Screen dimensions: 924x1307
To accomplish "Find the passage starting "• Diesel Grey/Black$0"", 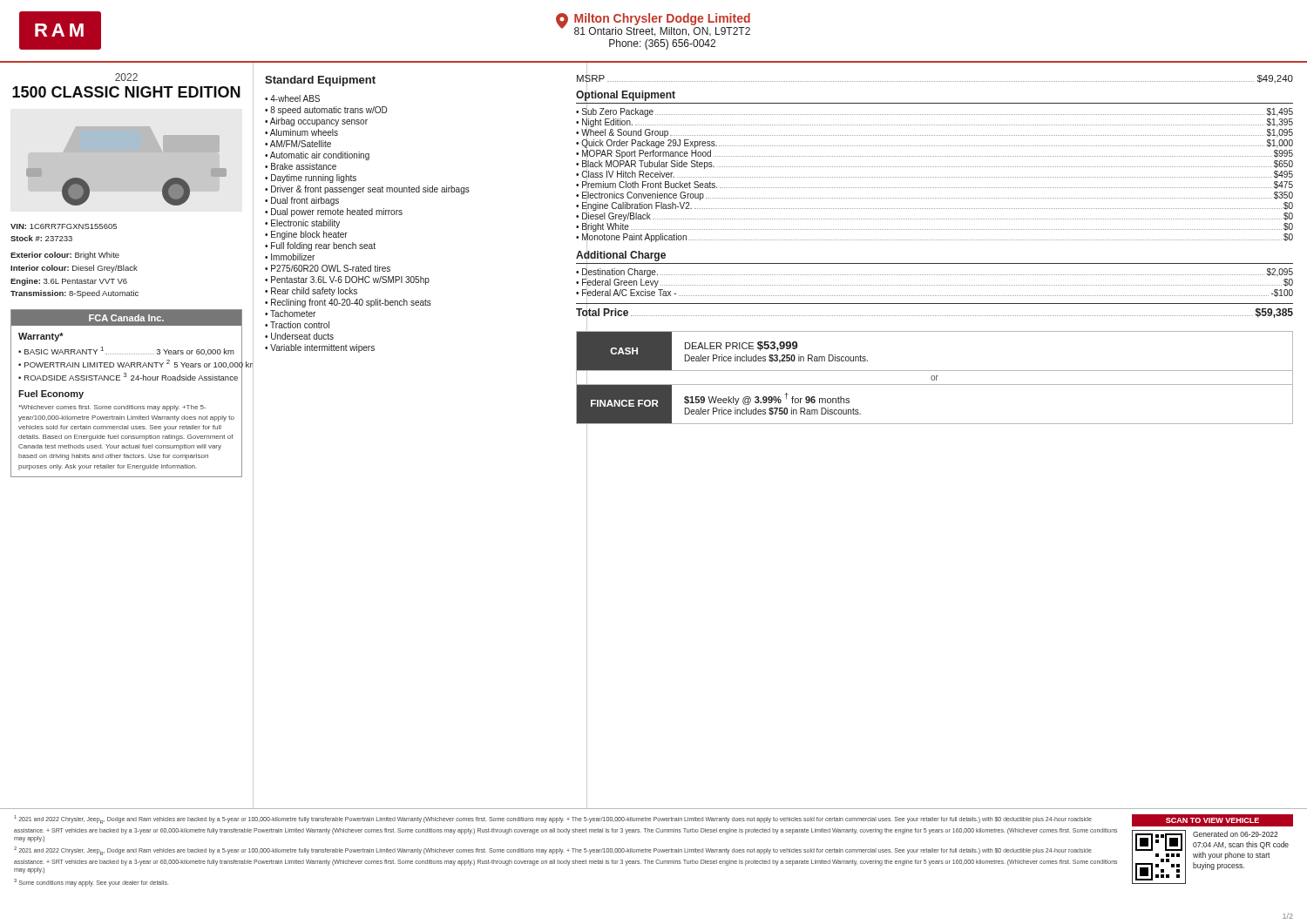I will click(935, 216).
